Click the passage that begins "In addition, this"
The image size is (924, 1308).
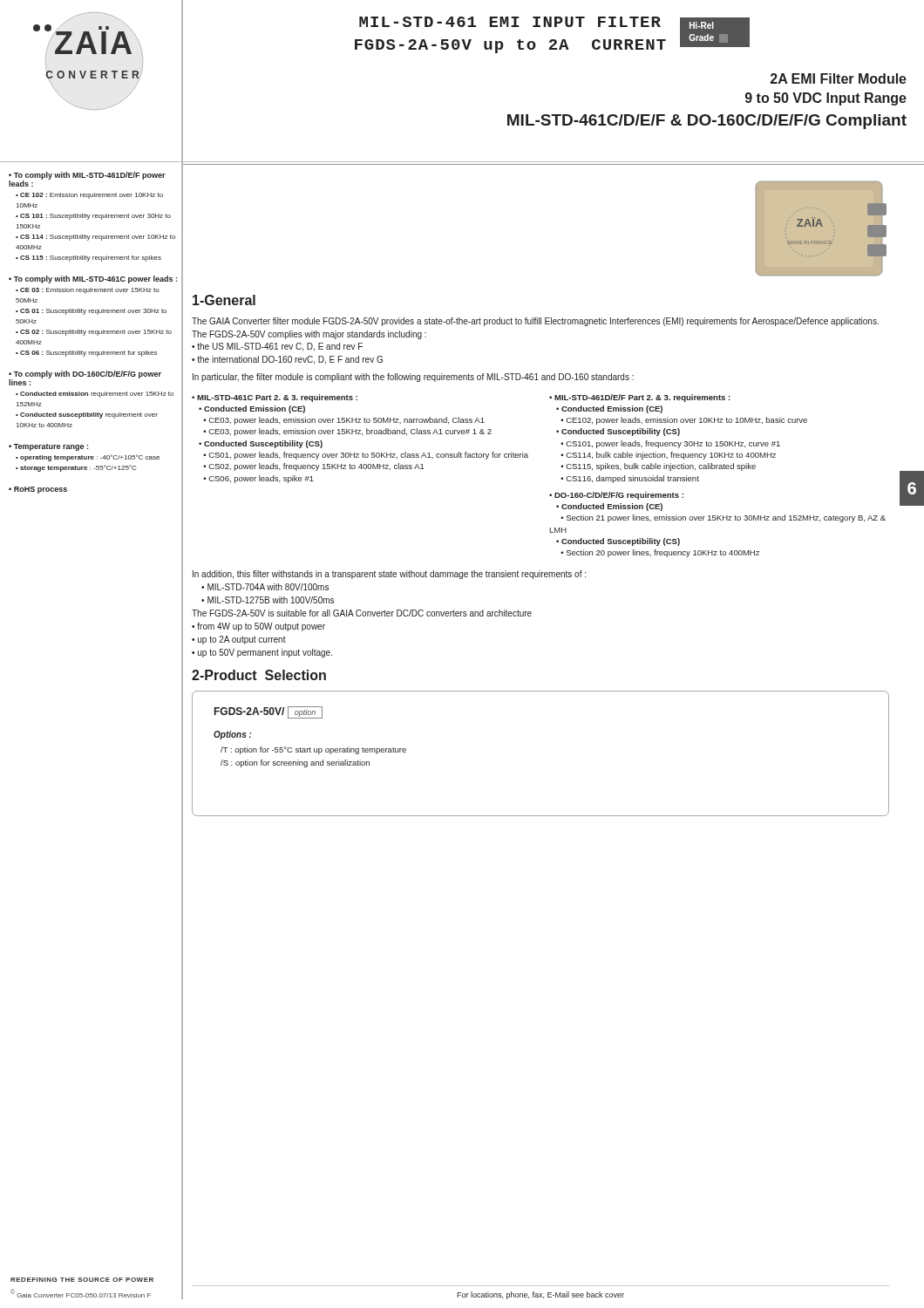[389, 613]
